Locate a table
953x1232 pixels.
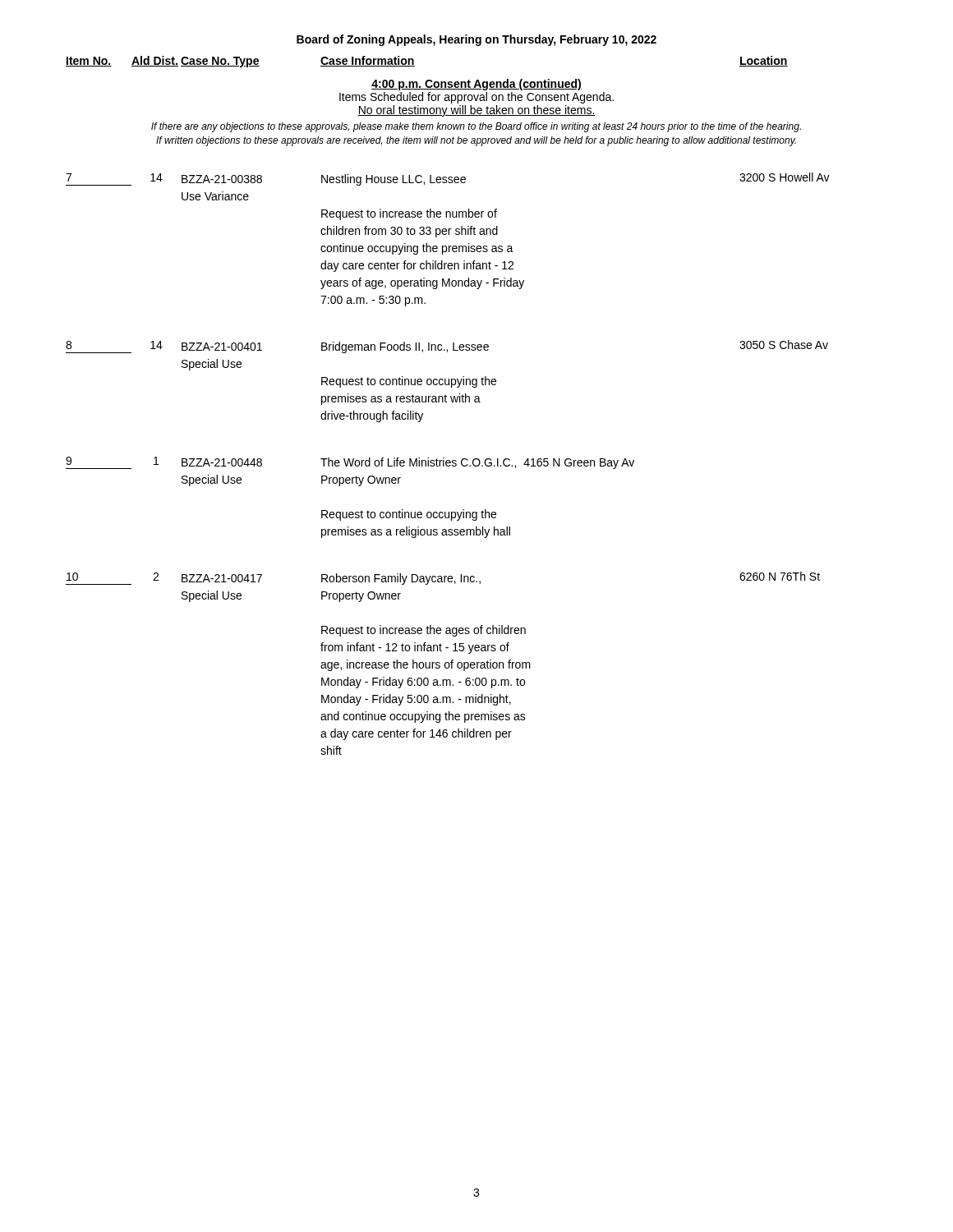click(x=476, y=62)
